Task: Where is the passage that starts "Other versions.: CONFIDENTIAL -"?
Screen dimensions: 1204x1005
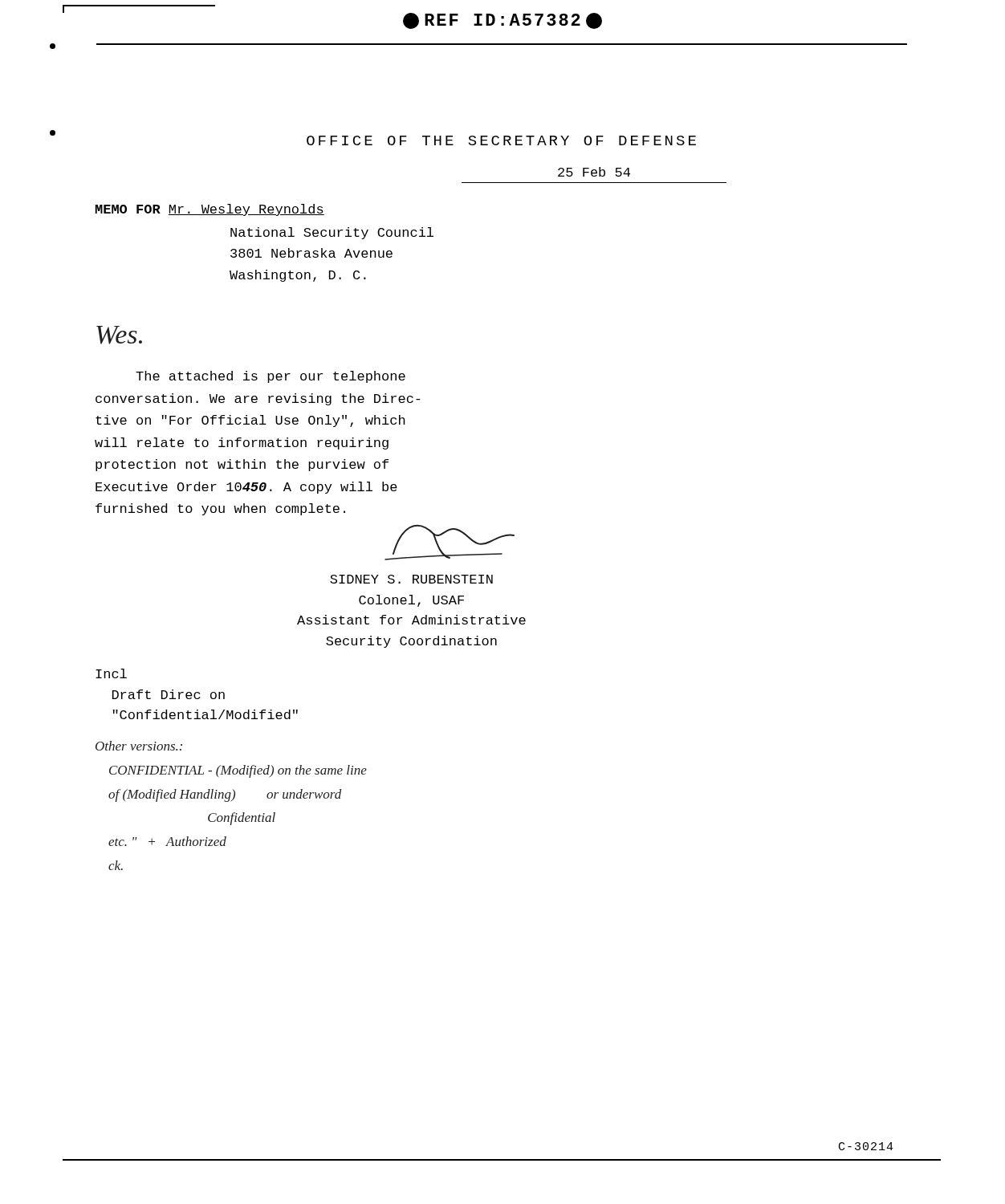Action: (231, 806)
